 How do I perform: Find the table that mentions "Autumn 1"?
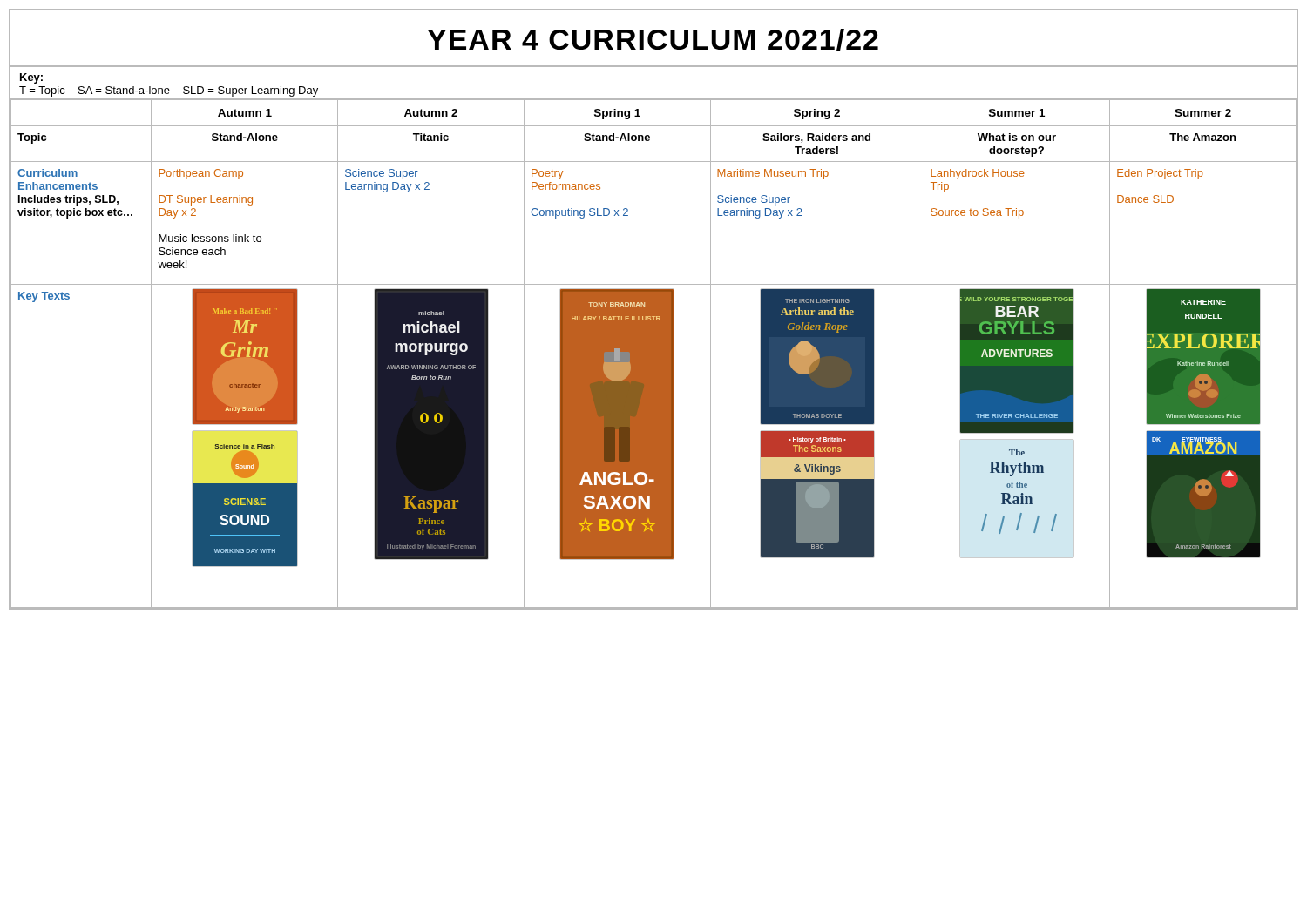[x=654, y=354]
